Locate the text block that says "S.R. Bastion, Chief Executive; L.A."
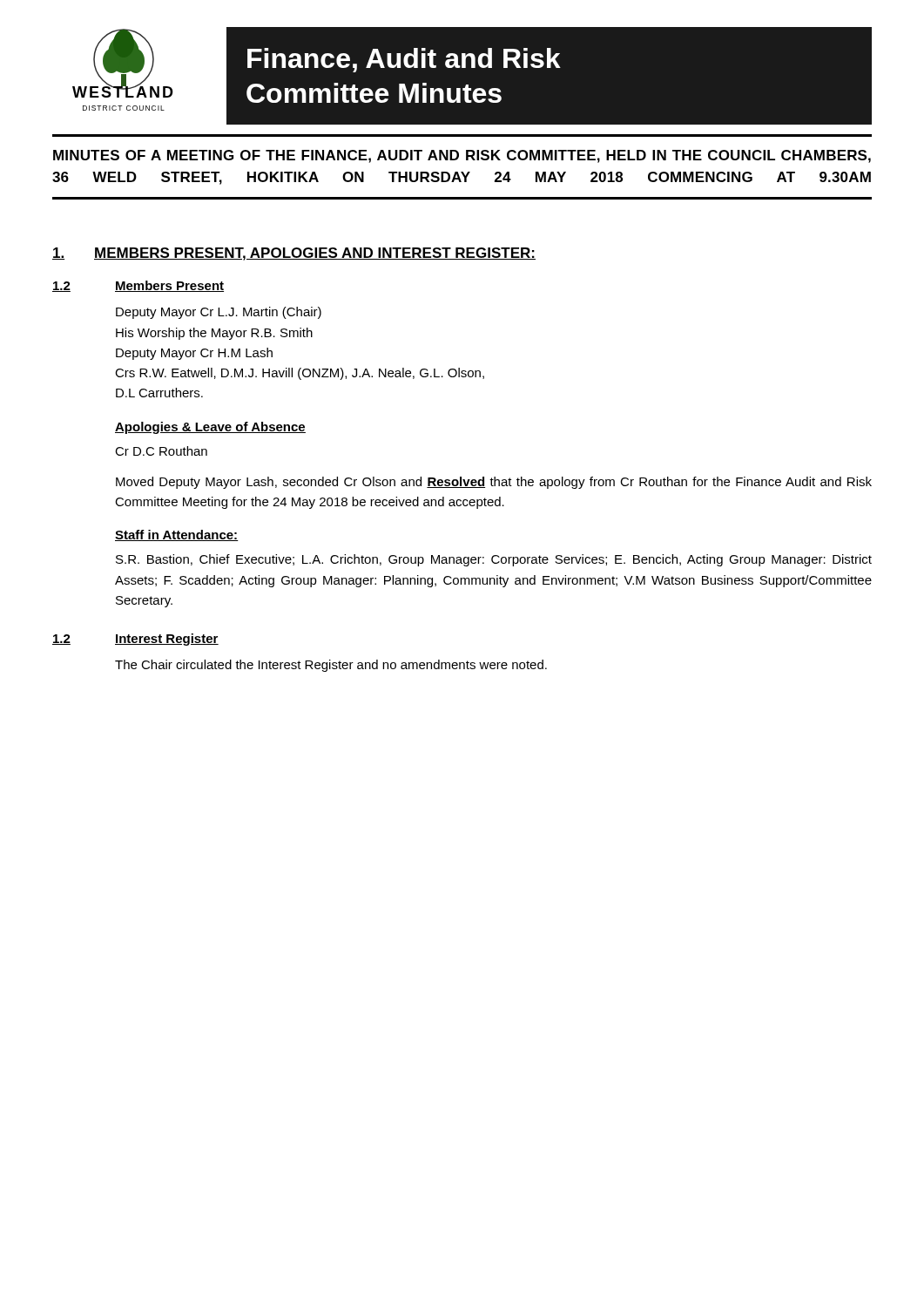This screenshot has width=924, height=1307. [493, 580]
